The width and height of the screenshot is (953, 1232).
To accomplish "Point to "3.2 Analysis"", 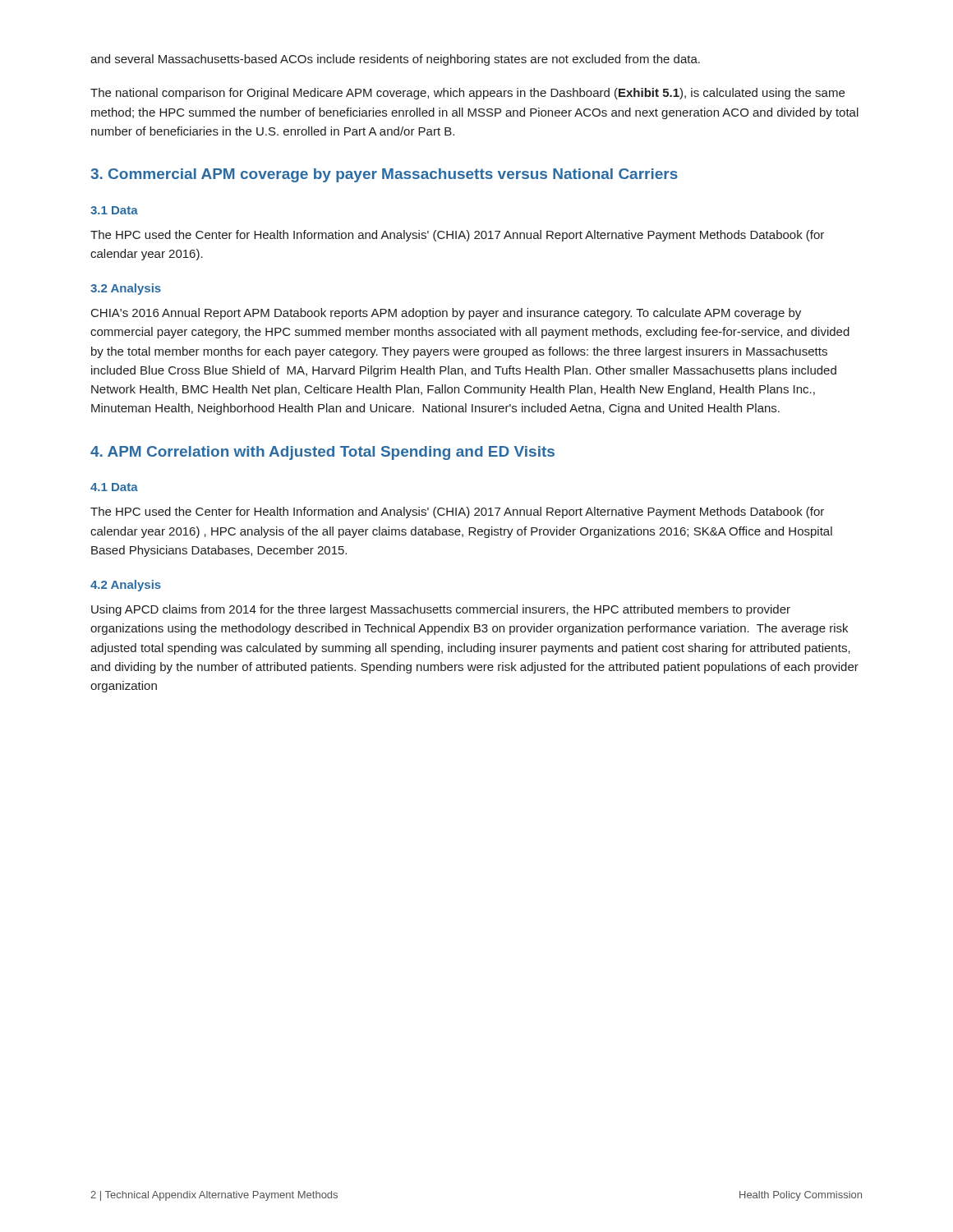I will pos(126,288).
